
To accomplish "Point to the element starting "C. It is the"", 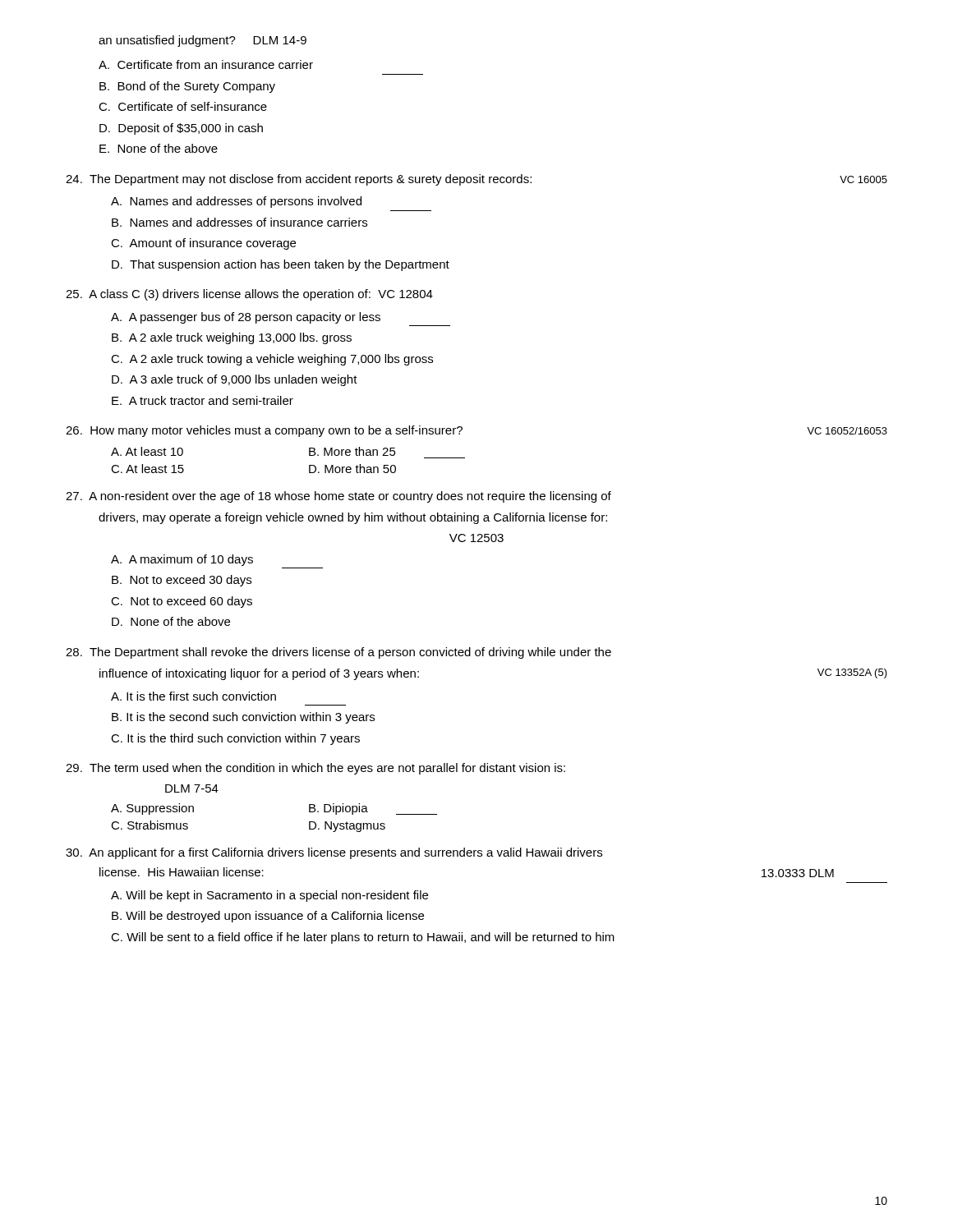I will pyautogui.click(x=236, y=738).
